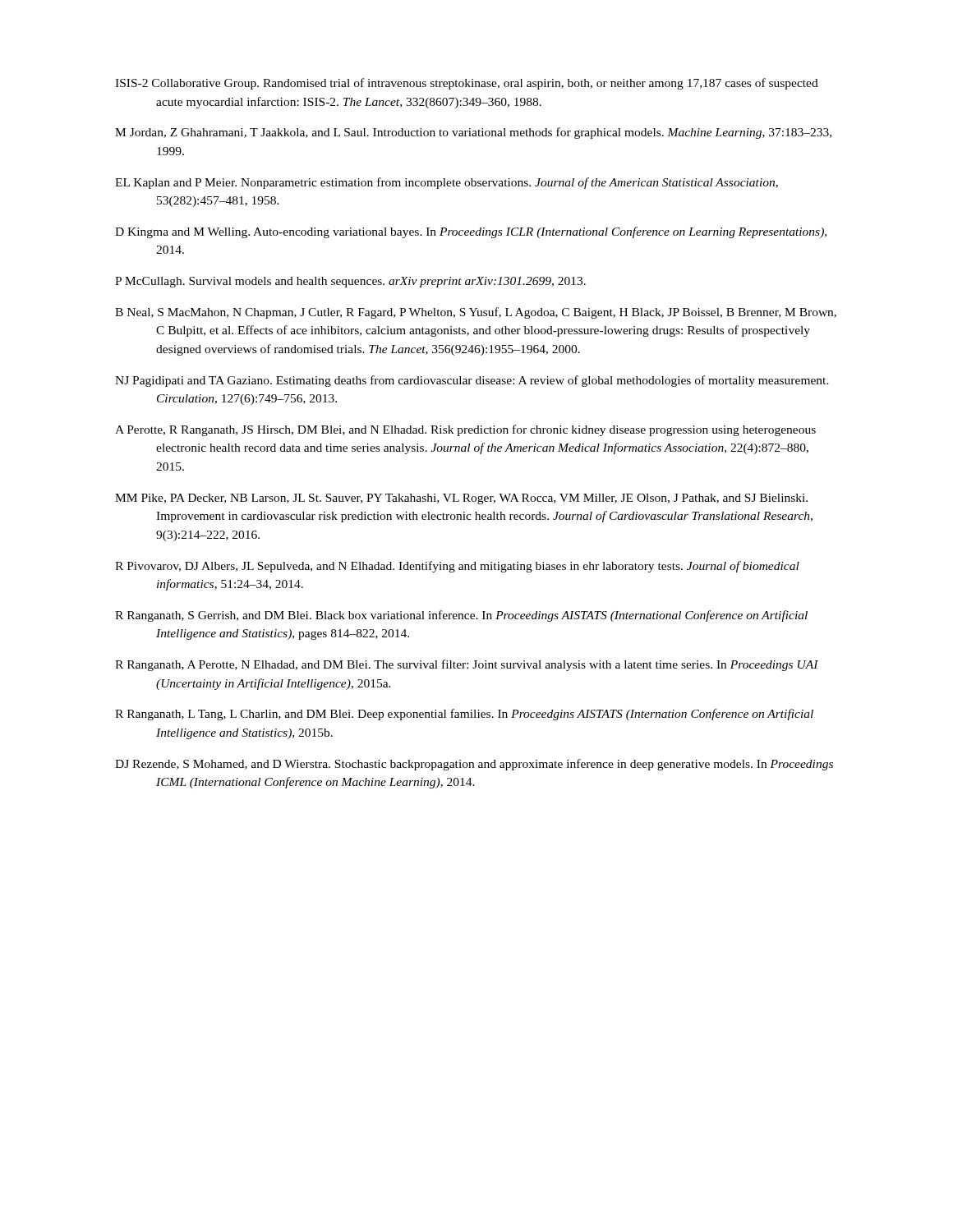Image resolution: width=953 pixels, height=1232 pixels.
Task: Click the passage that begins "M Jordan, Z Ghahramani,"
Action: point(474,141)
